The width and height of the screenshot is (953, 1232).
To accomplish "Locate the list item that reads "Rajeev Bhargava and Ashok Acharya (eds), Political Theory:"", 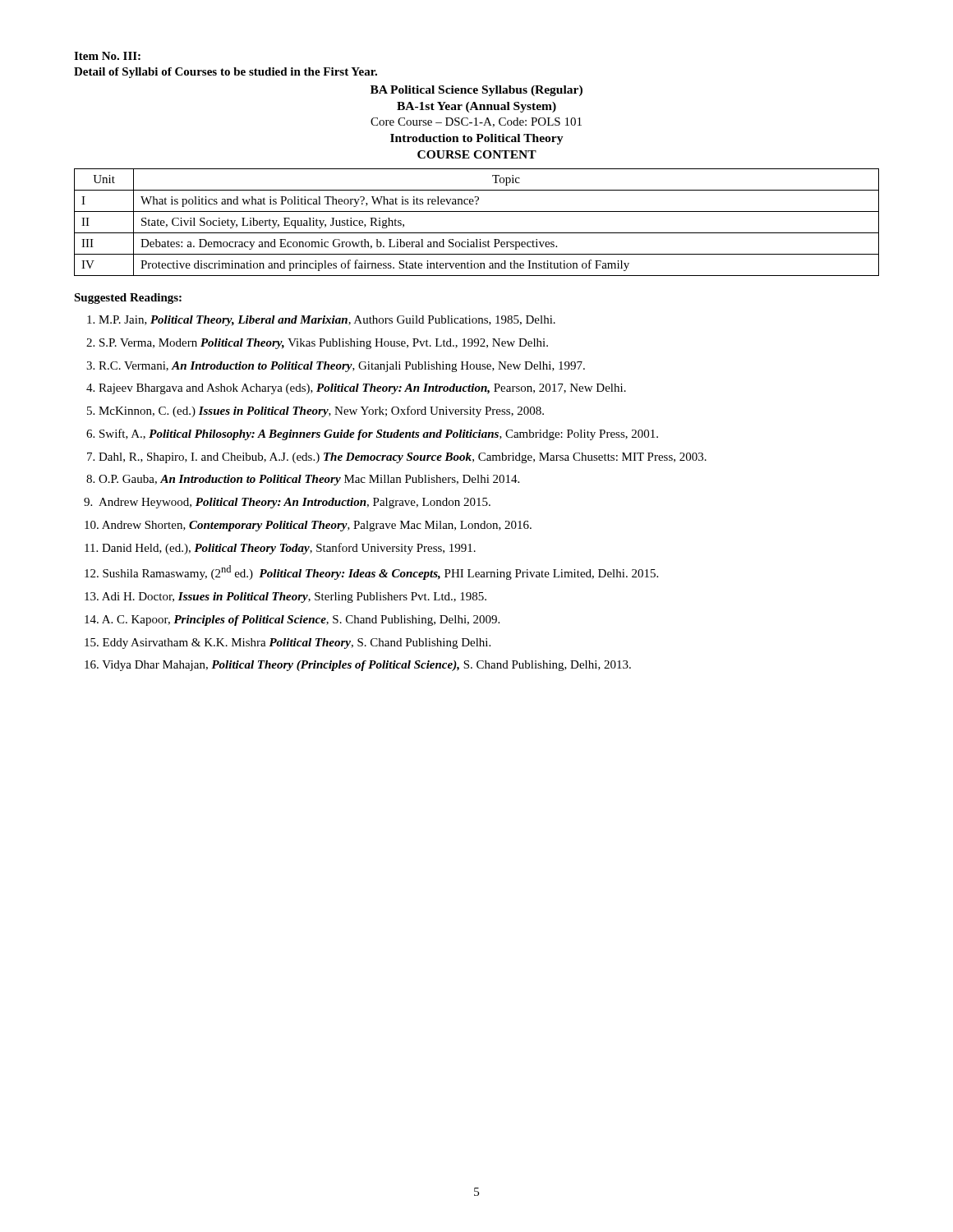I will point(362,388).
